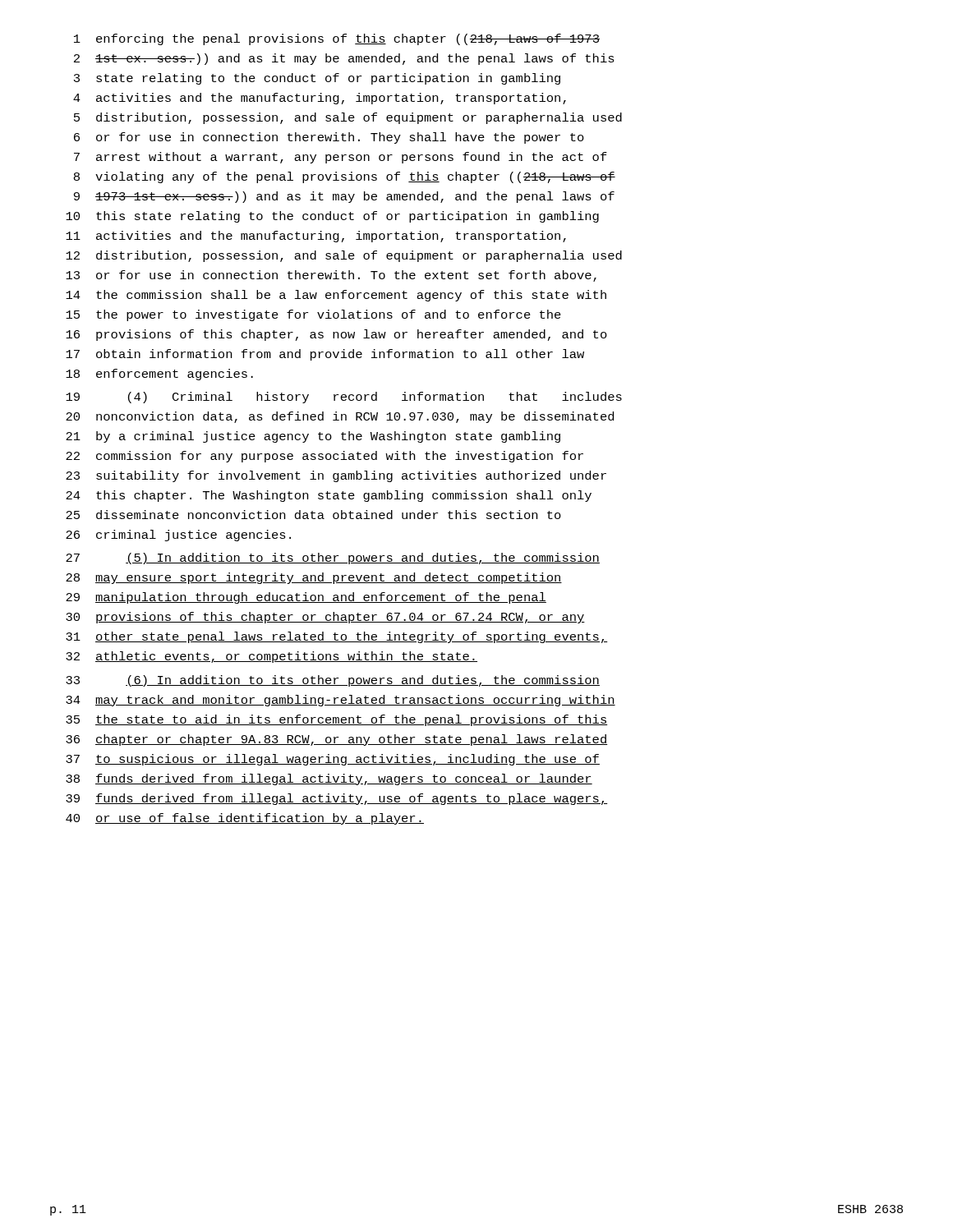This screenshot has width=953, height=1232.
Task: Click the passage that begins "33 (6) In addition to its other"
Action: (476, 749)
